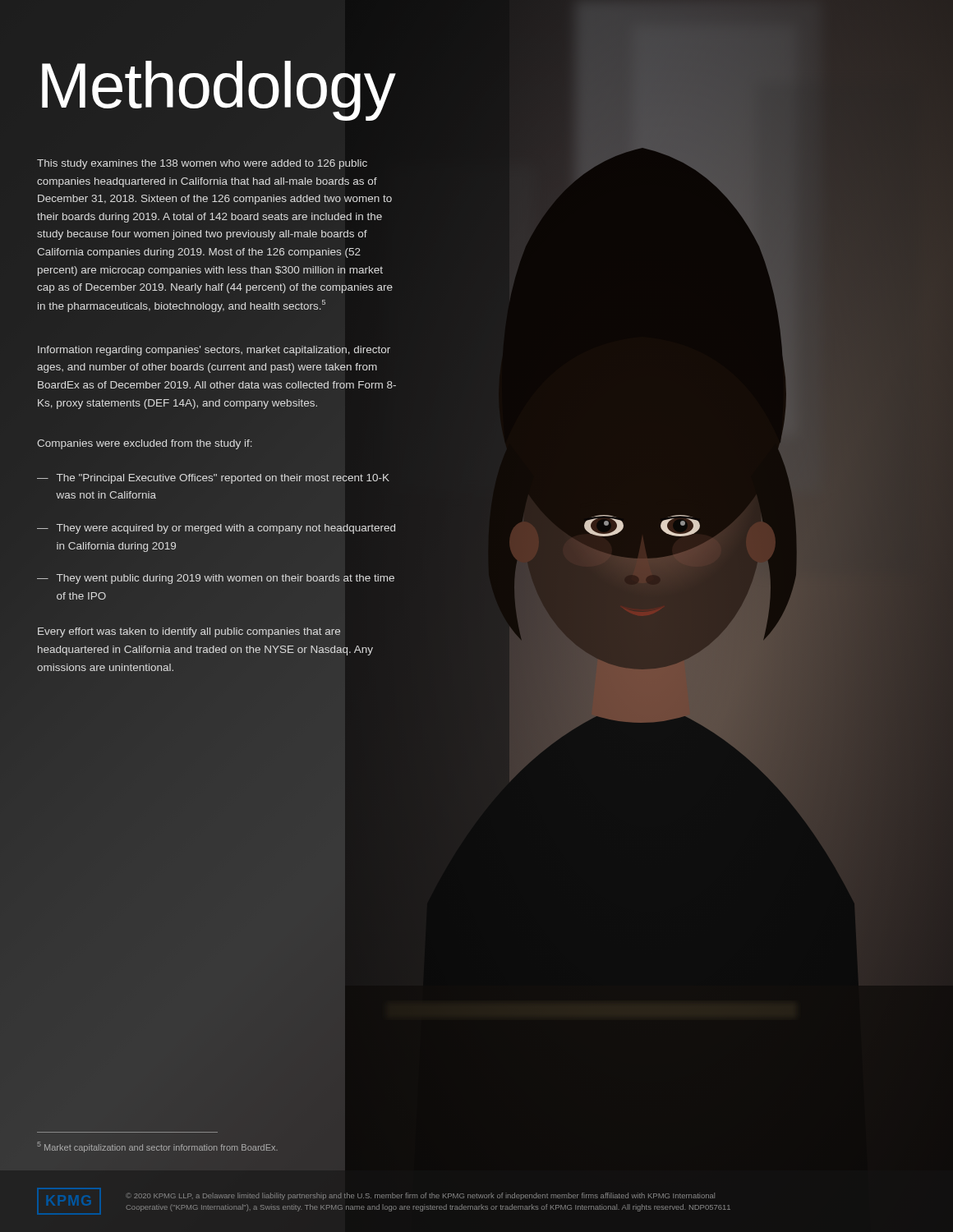The width and height of the screenshot is (953, 1232).
Task: Select the list item with the text "— They were acquired"
Action: point(218,537)
